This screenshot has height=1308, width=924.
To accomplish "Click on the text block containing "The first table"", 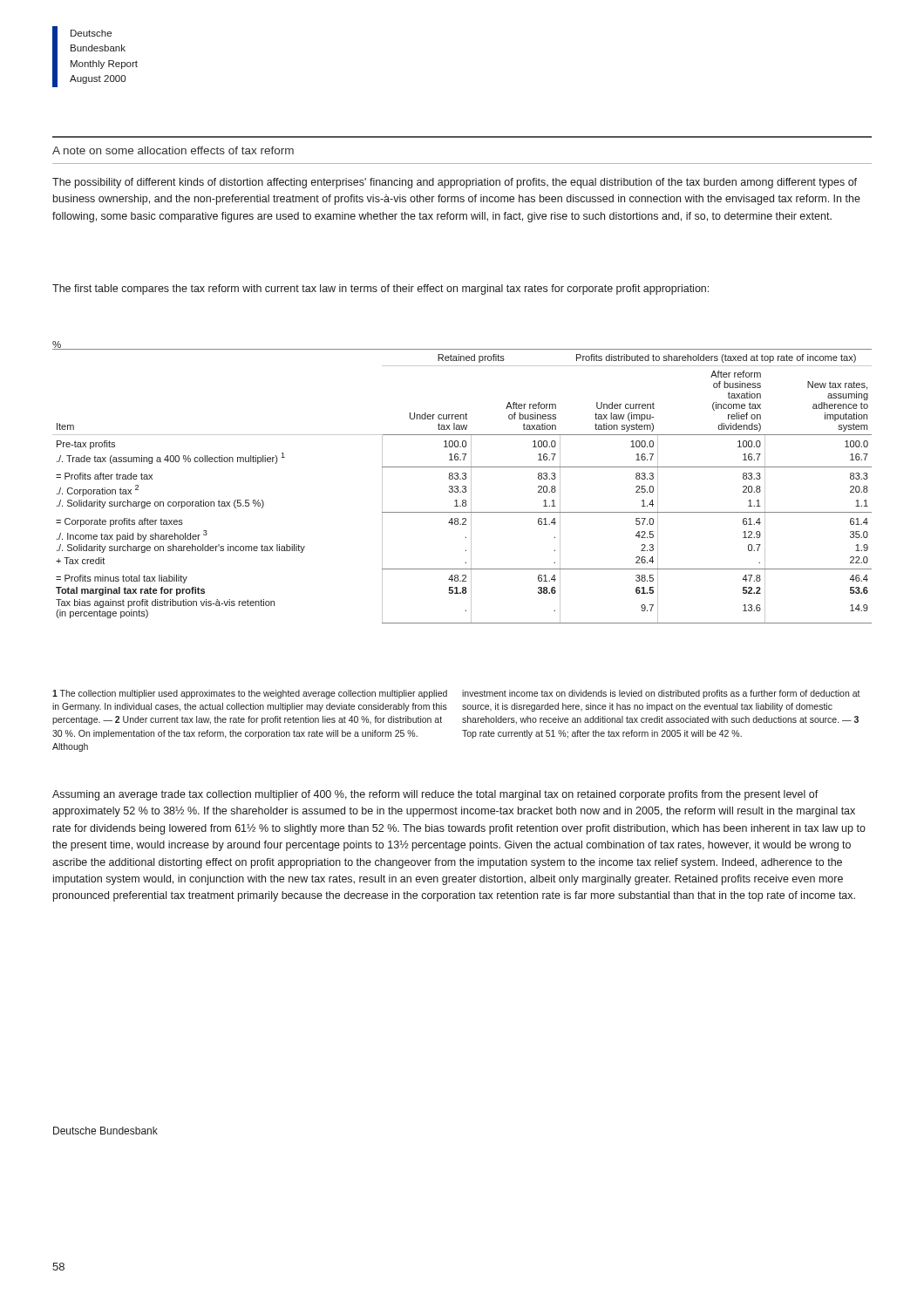I will pos(381,289).
